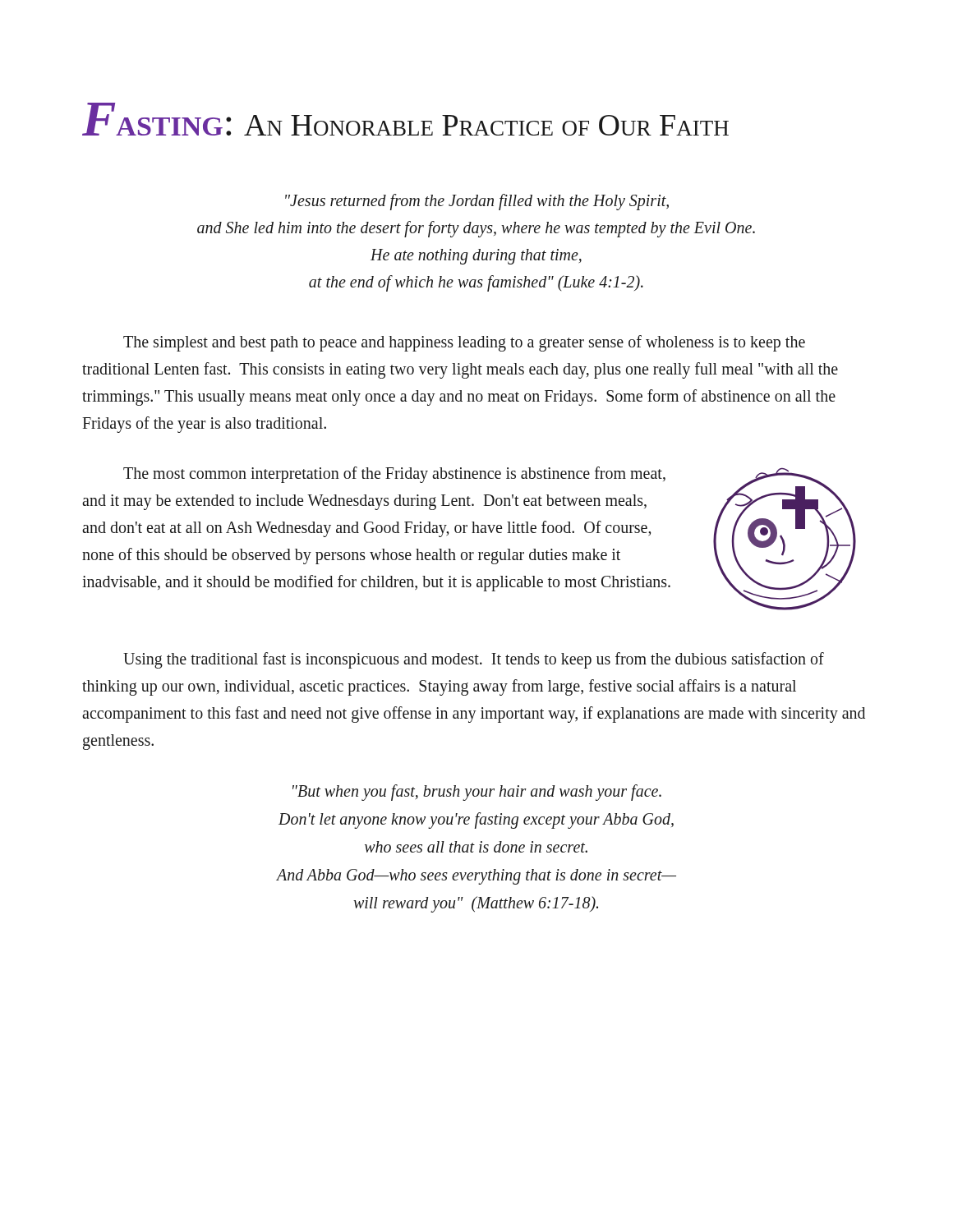Point to the passage starting ""But when you fast,"
Viewport: 953px width, 1232px height.
[476, 847]
